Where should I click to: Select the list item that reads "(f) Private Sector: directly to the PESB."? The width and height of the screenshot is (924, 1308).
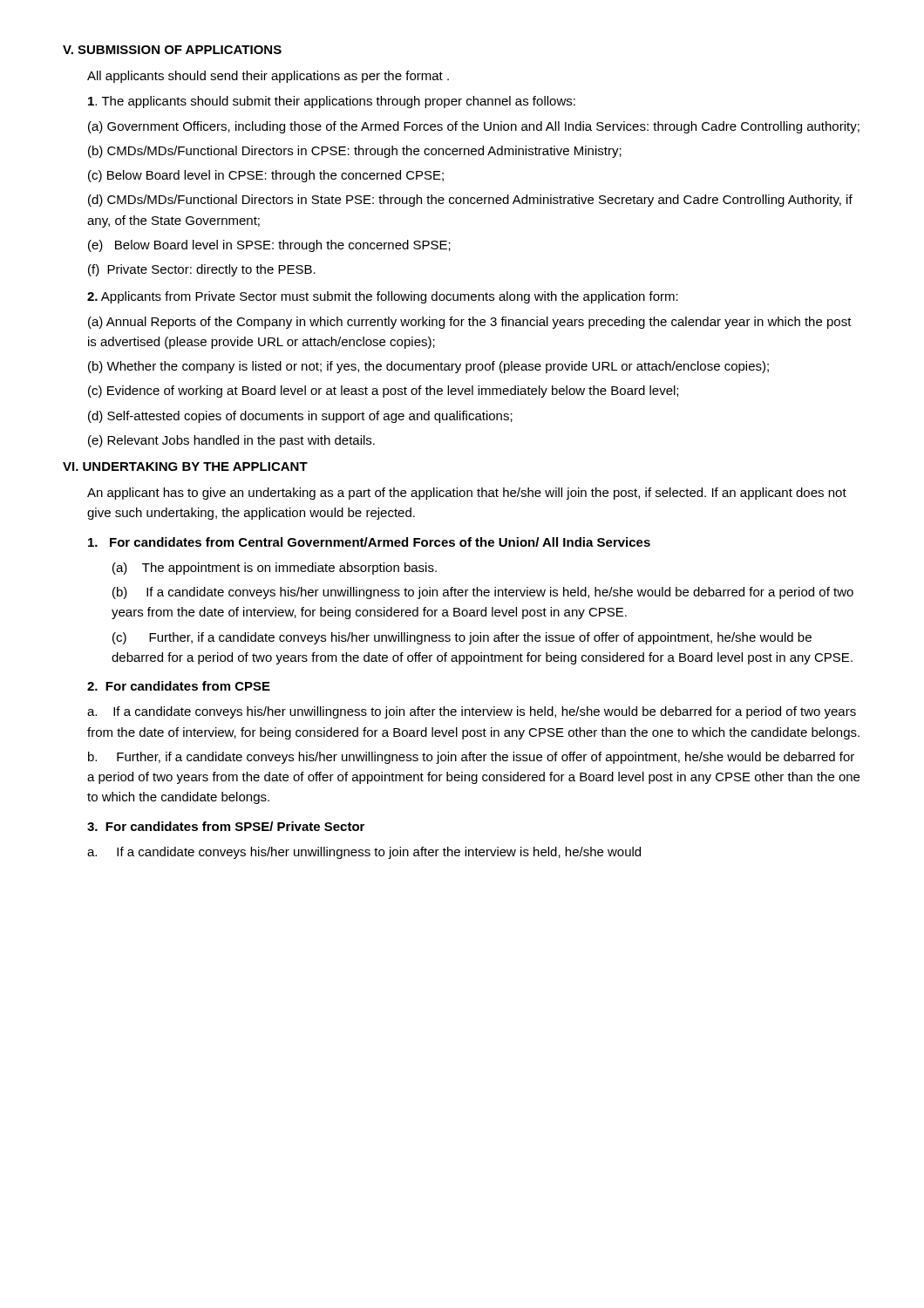202,269
